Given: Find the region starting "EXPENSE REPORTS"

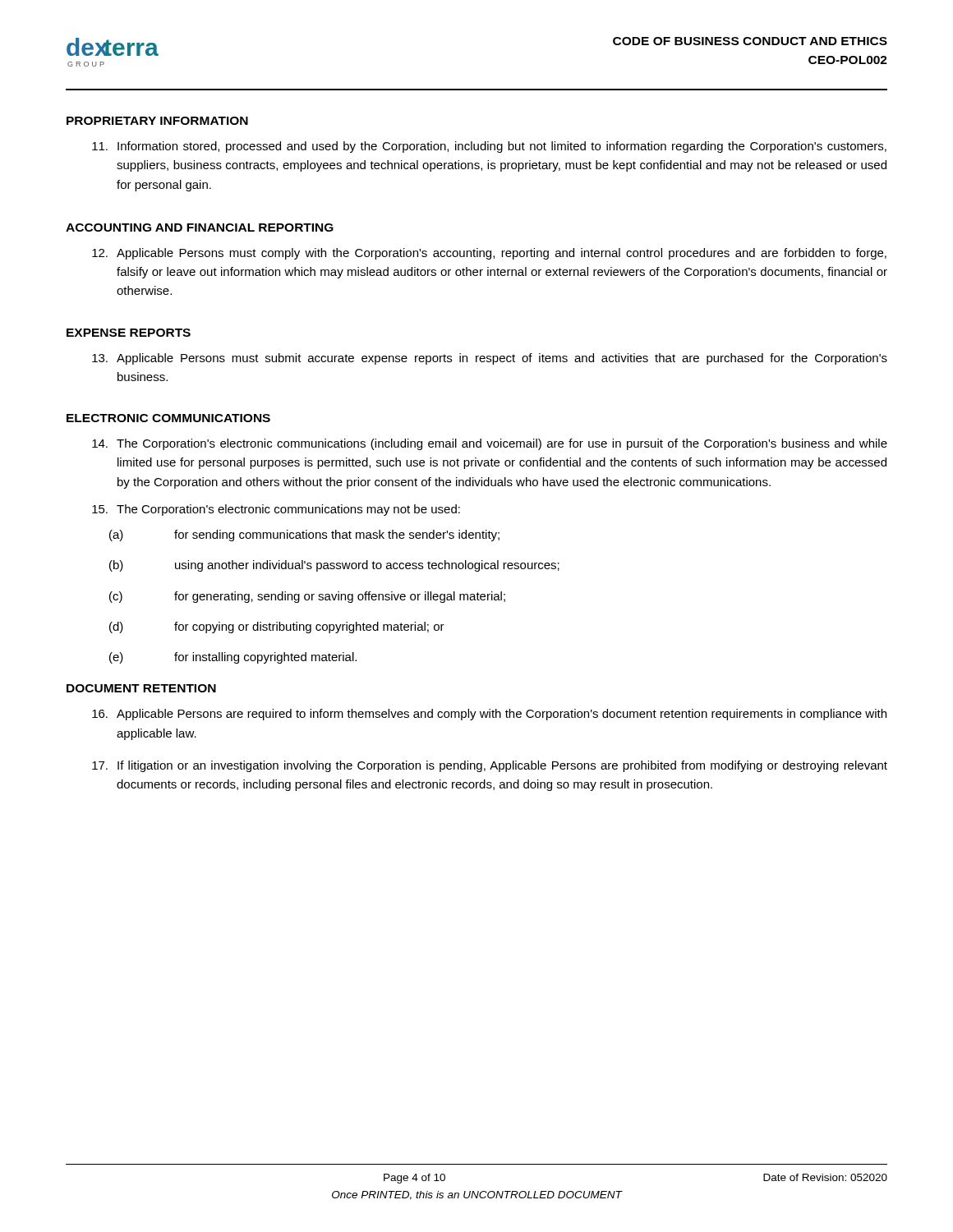Looking at the screenshot, I should [x=128, y=332].
